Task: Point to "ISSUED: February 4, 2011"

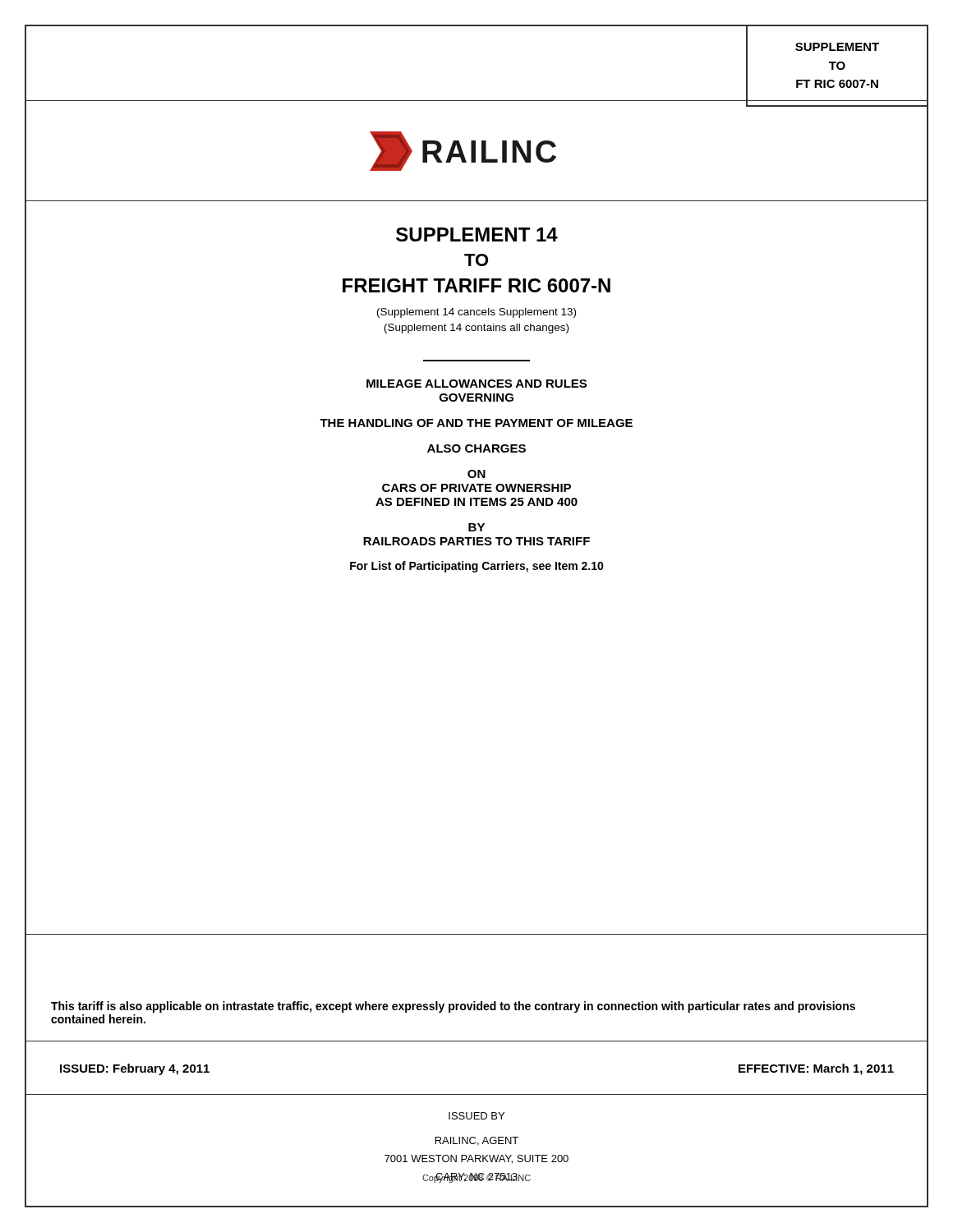Action: click(135, 1068)
